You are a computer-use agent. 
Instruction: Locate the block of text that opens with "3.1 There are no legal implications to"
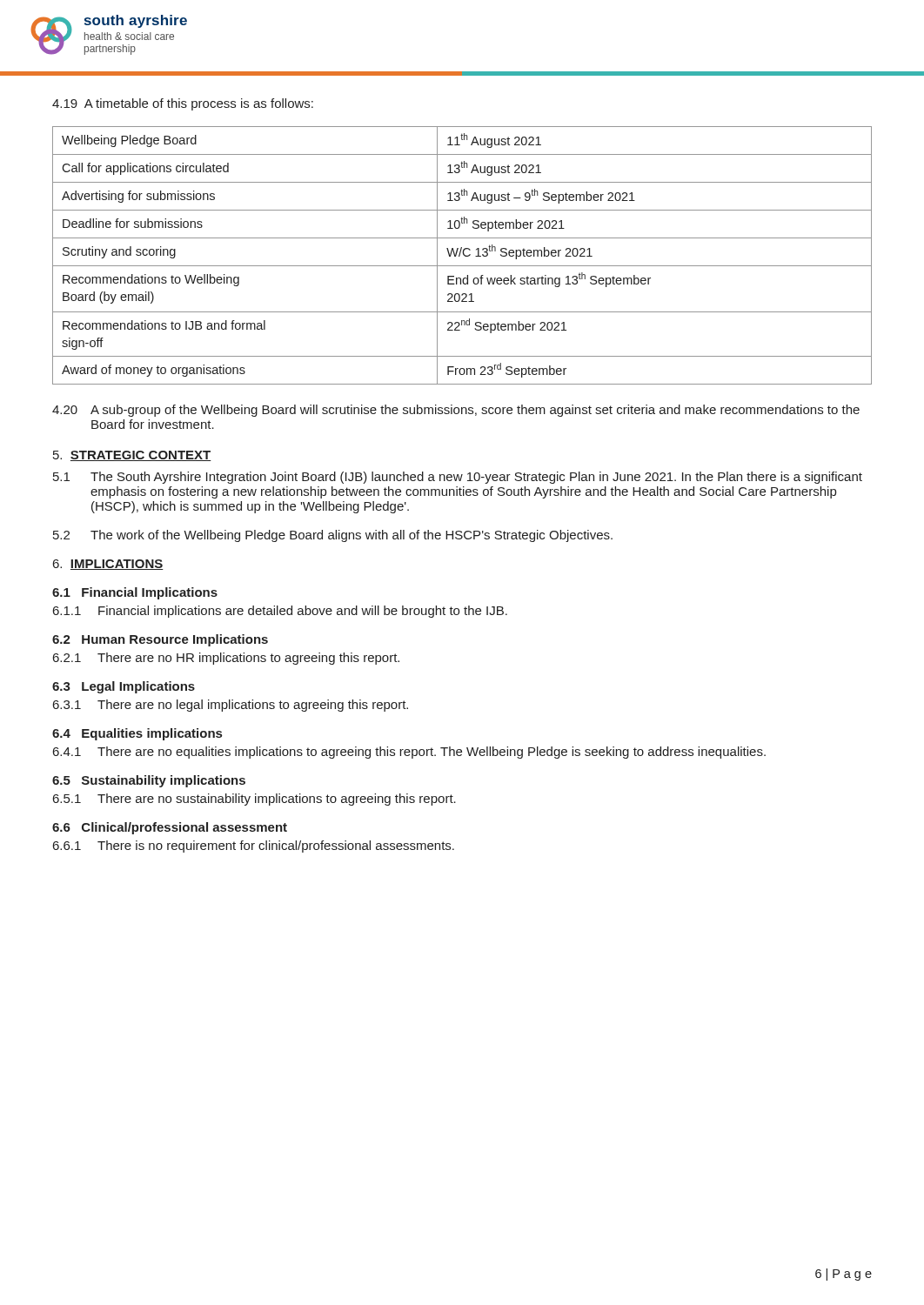pyautogui.click(x=231, y=705)
